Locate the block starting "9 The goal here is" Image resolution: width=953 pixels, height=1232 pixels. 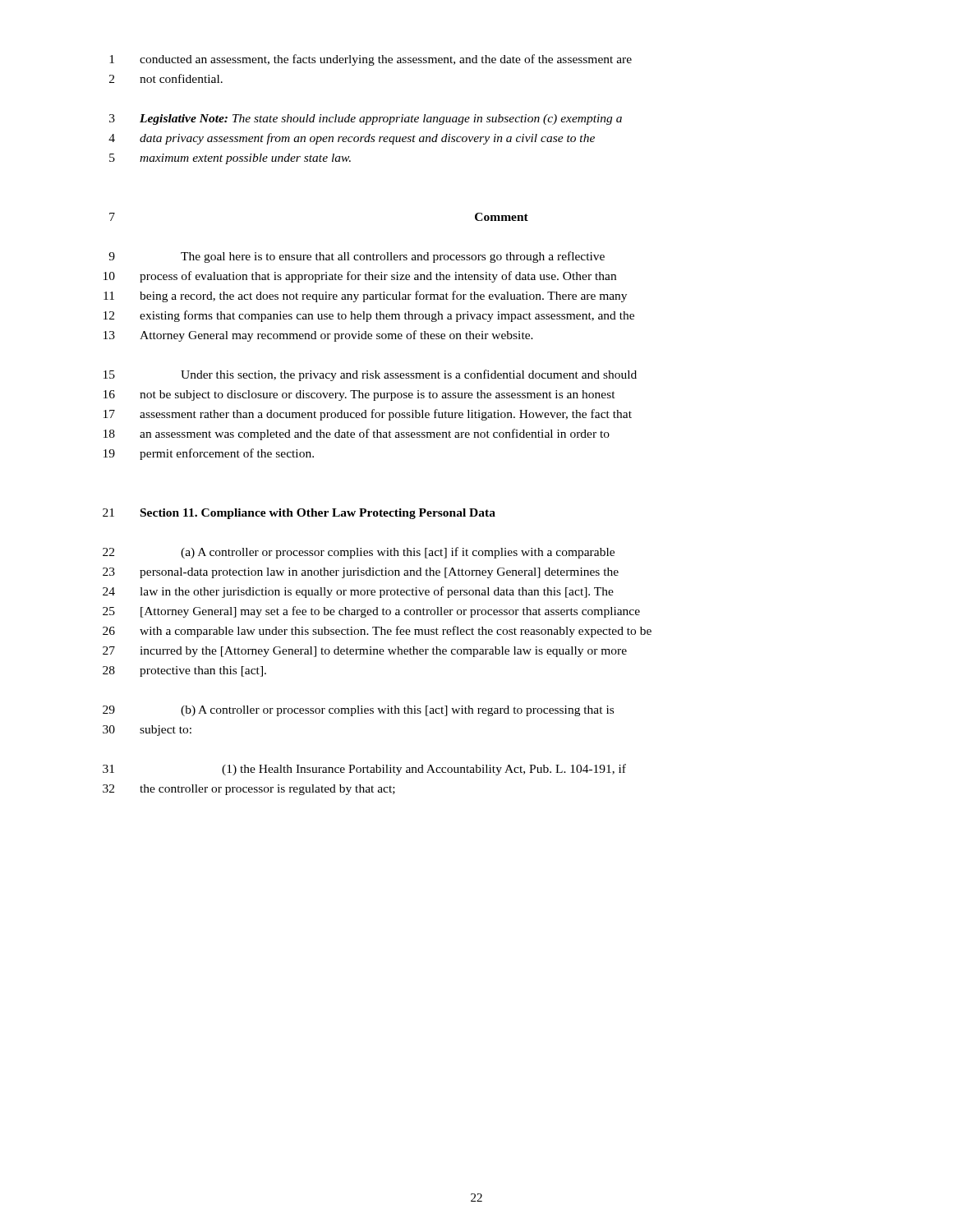click(476, 296)
